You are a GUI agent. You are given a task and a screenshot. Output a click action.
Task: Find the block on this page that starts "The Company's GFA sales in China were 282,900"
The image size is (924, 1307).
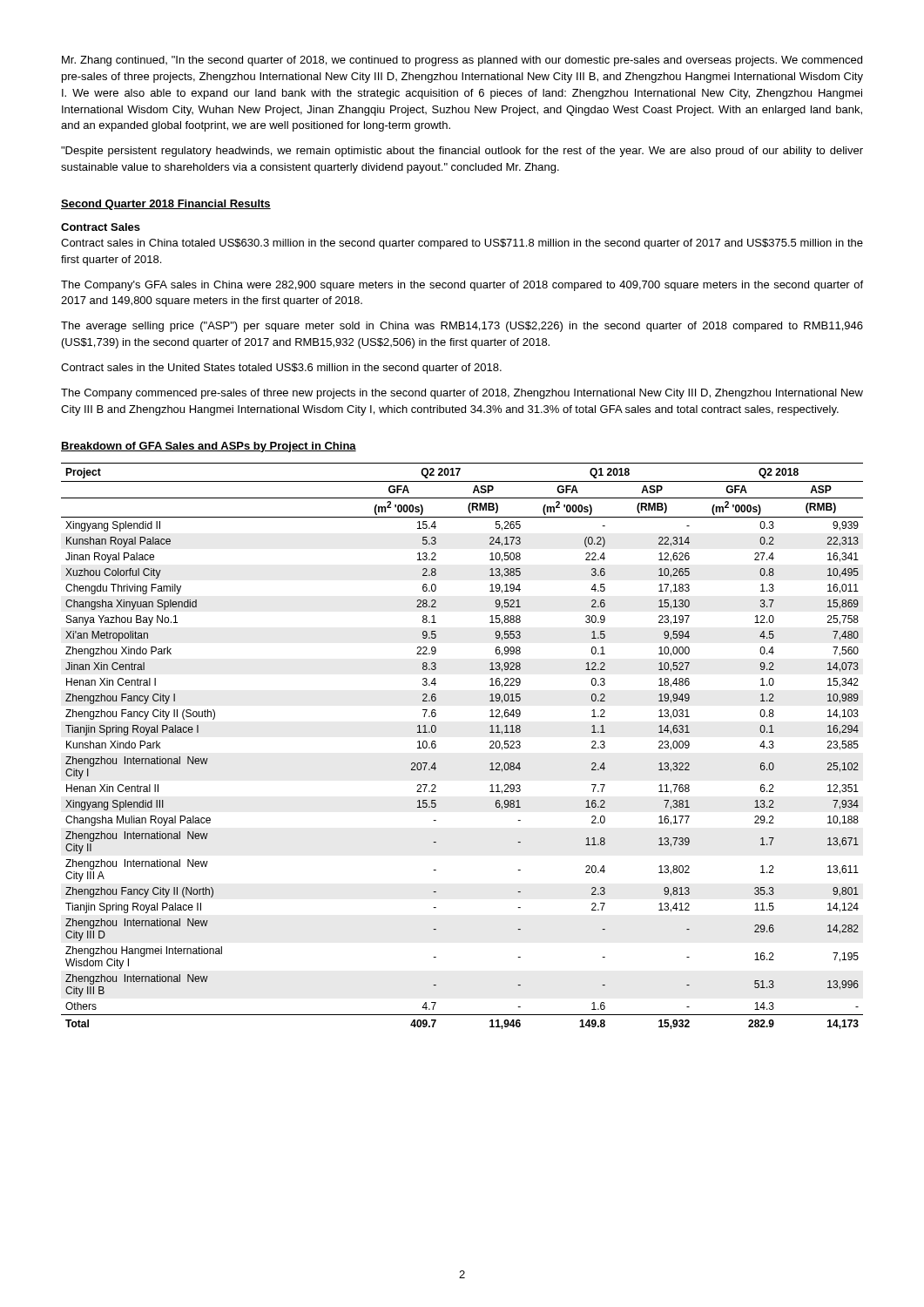[462, 292]
